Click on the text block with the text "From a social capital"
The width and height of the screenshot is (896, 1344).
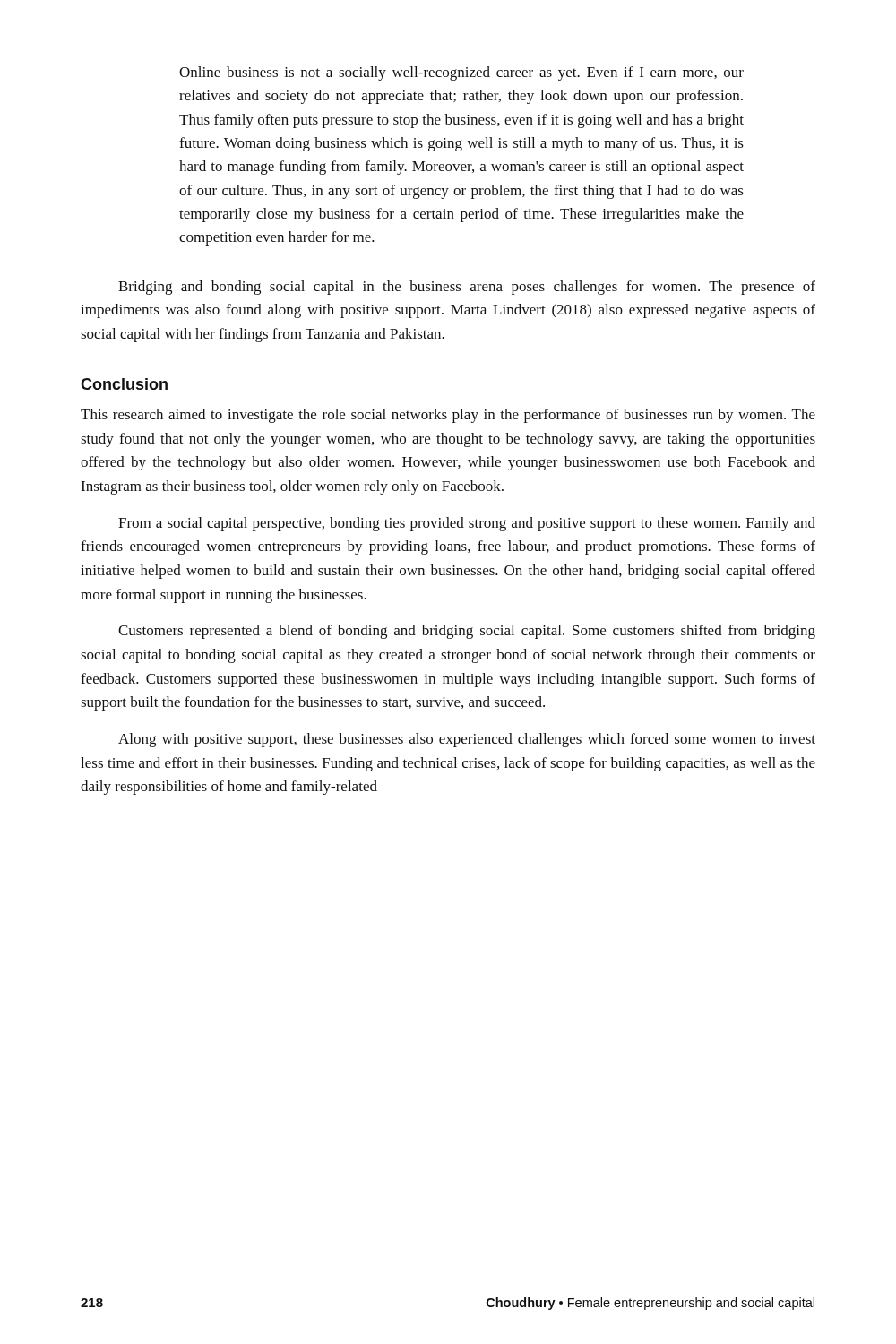tap(448, 558)
